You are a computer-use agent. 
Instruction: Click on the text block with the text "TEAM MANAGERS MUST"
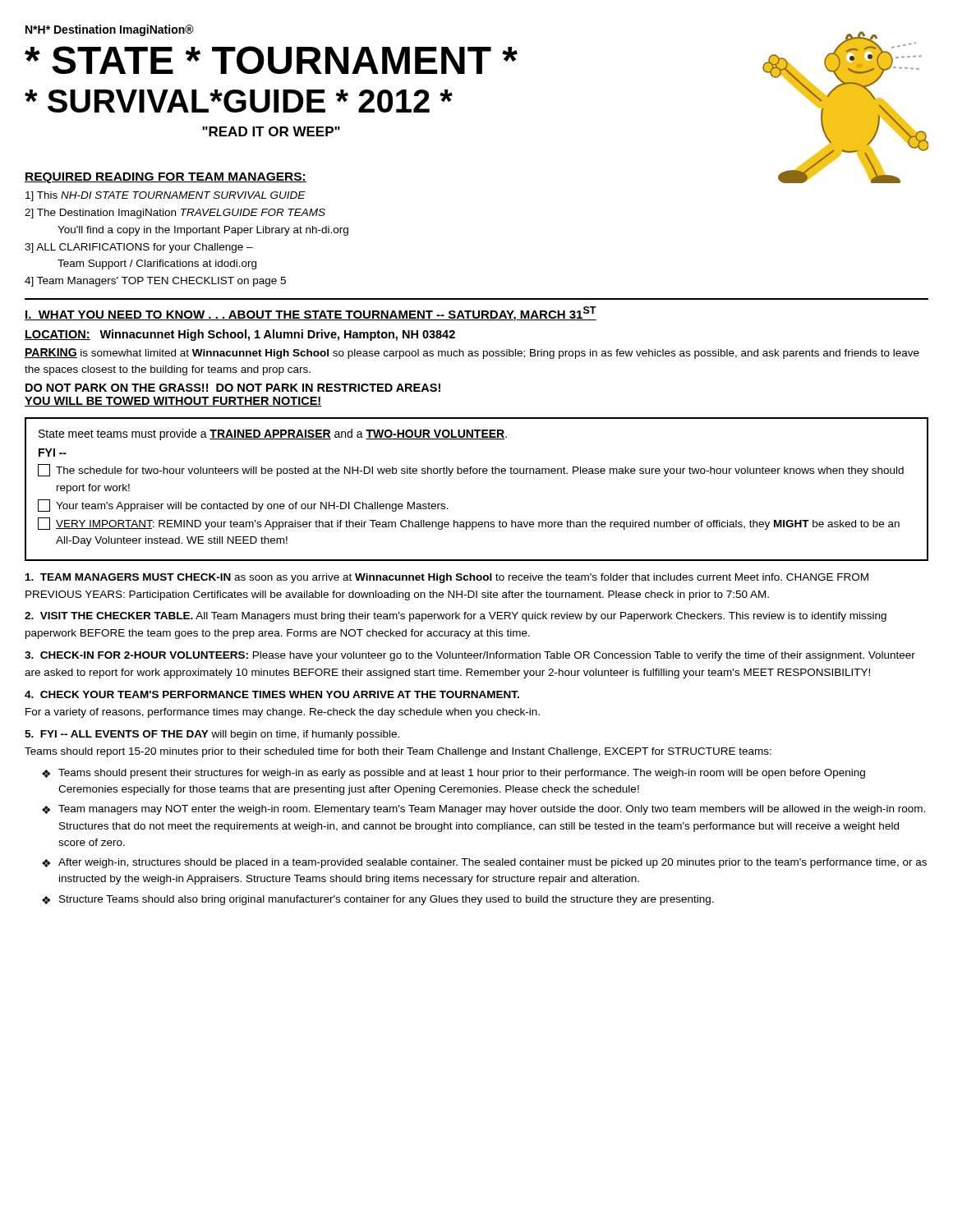click(447, 585)
